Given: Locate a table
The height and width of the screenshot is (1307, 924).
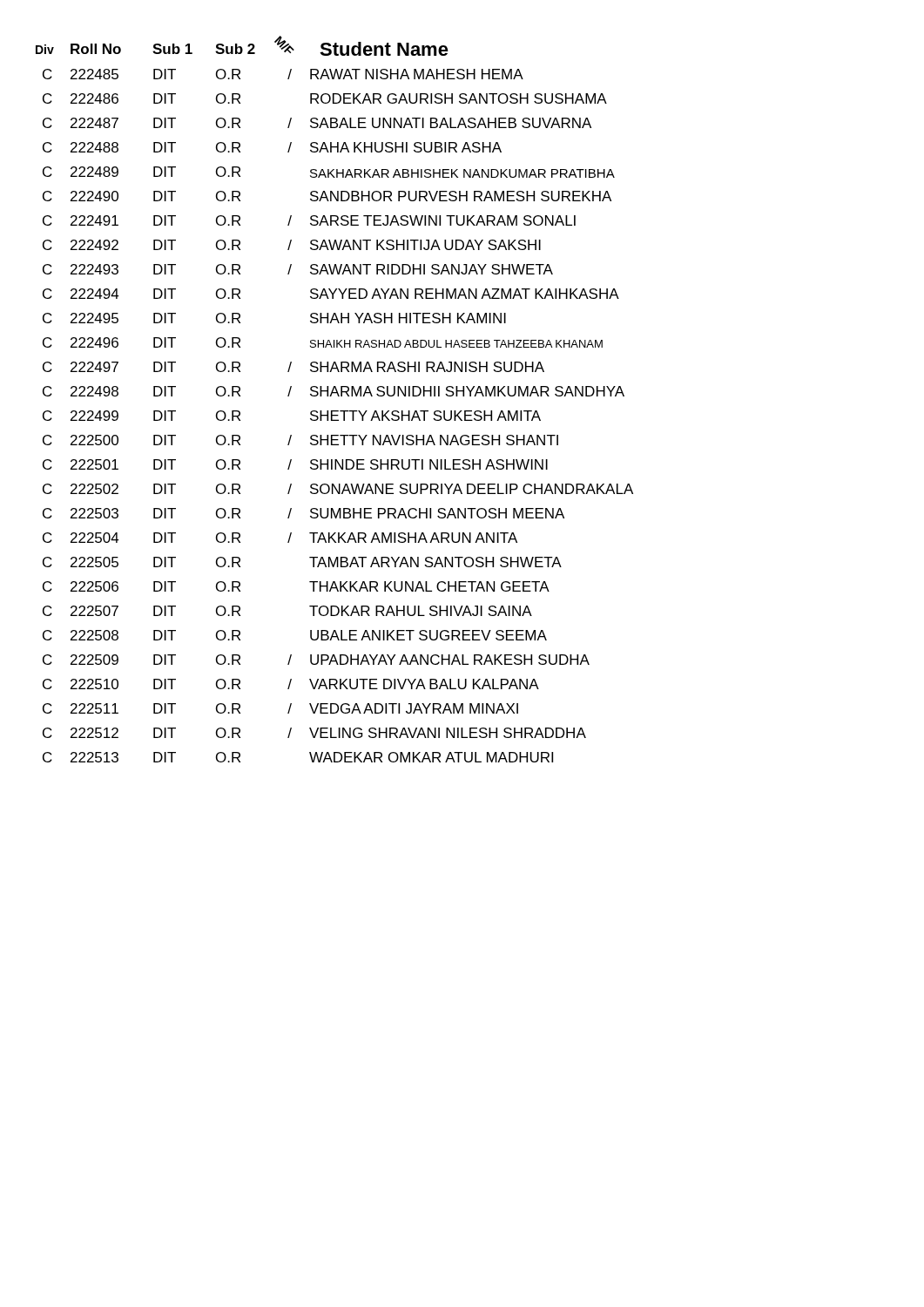Looking at the screenshot, I should point(462,403).
